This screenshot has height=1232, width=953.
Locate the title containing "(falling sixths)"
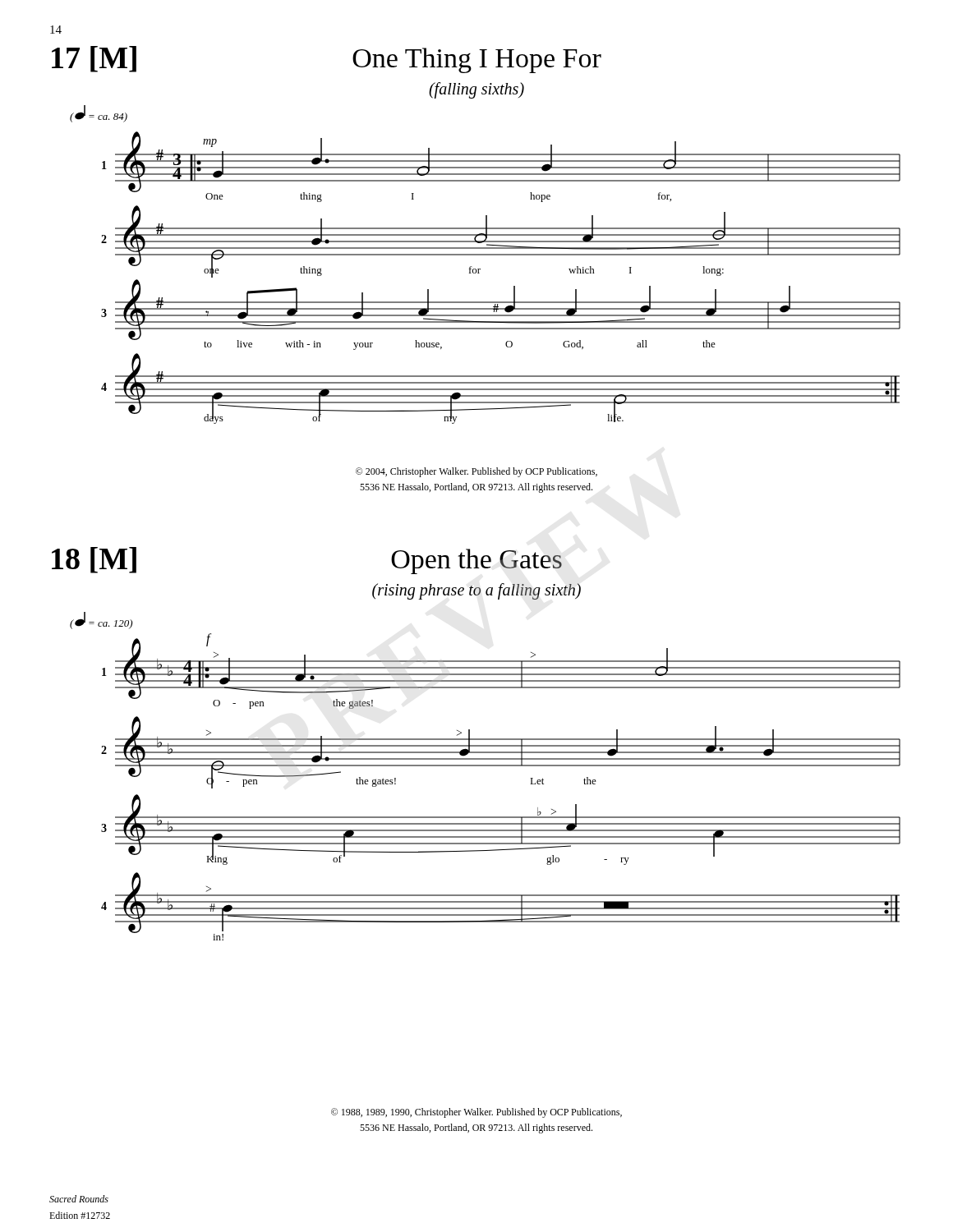tap(476, 89)
